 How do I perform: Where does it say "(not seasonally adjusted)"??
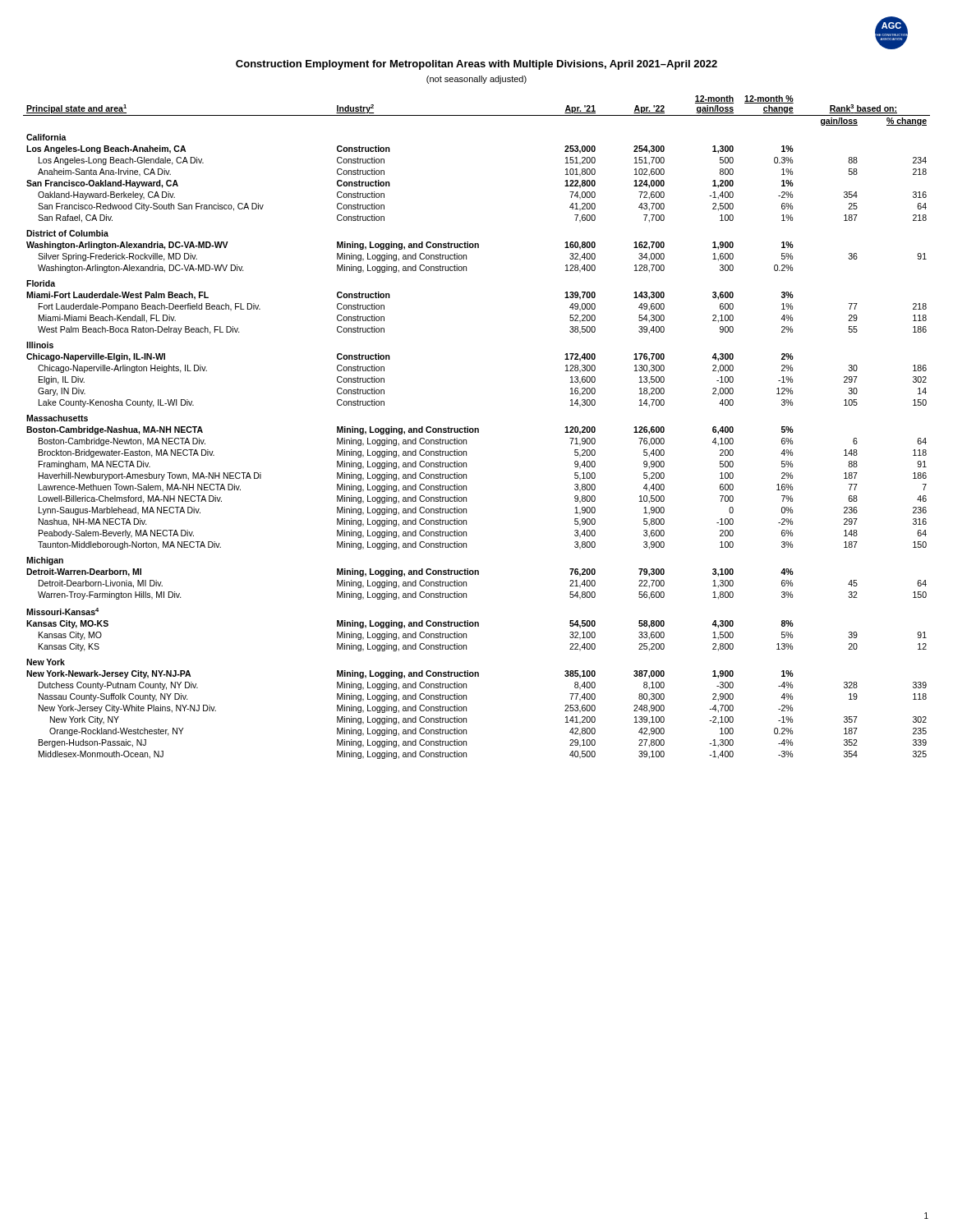[x=476, y=79]
